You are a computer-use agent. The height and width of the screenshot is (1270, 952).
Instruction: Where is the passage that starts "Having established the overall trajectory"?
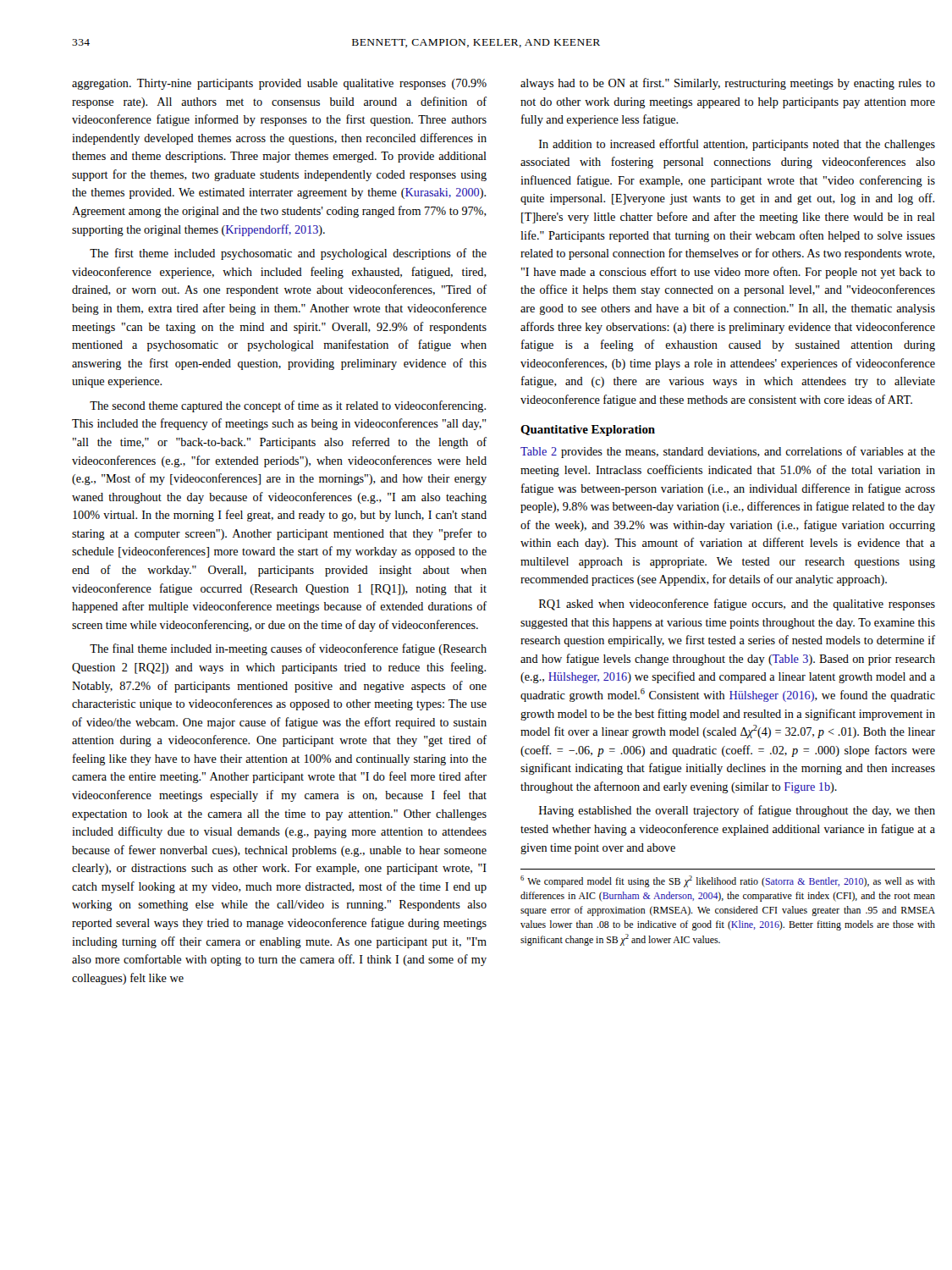[x=728, y=830]
